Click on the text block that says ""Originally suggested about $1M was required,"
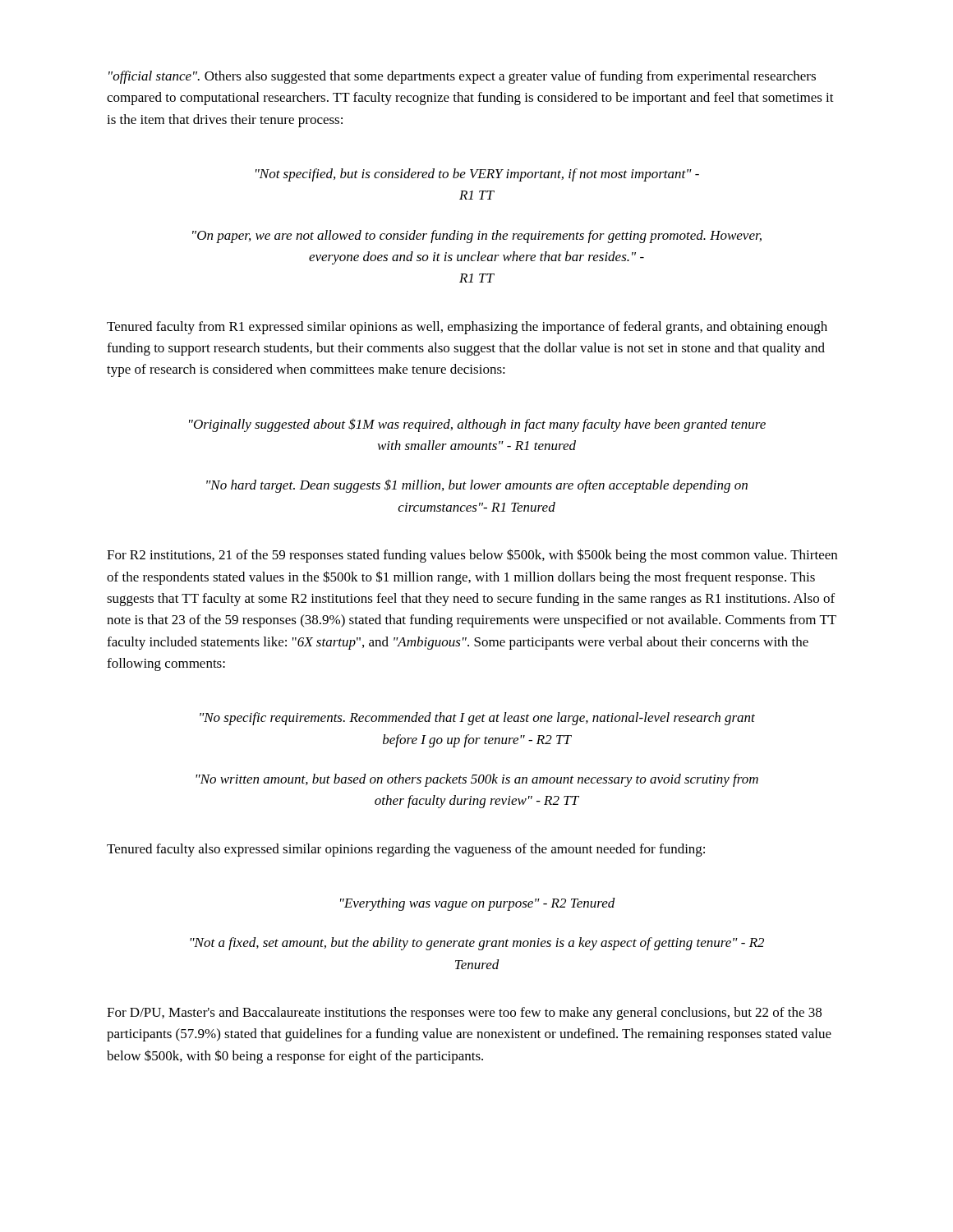This screenshot has width=953, height=1232. (x=476, y=435)
